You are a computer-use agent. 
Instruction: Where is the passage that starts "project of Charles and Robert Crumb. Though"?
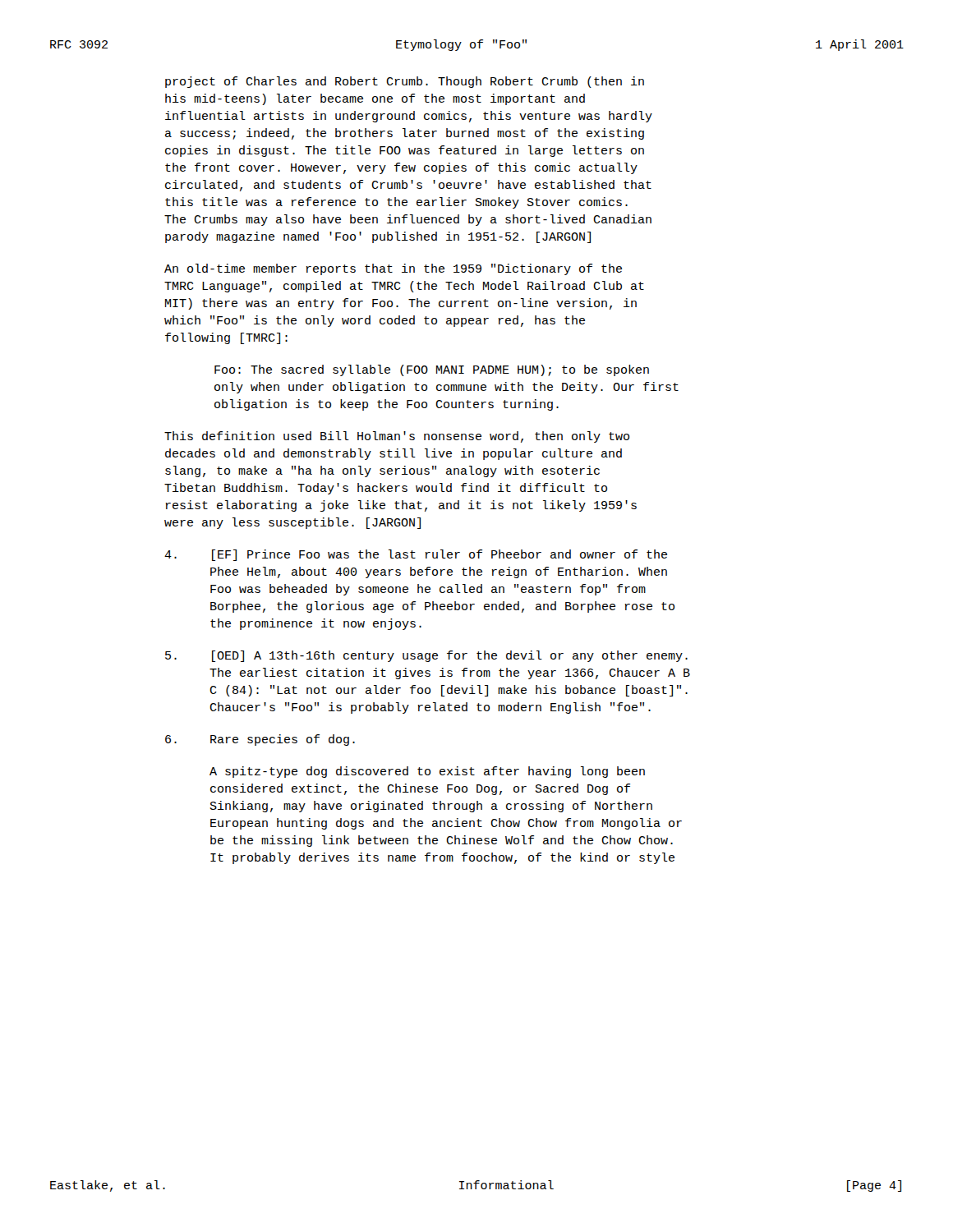(x=408, y=160)
